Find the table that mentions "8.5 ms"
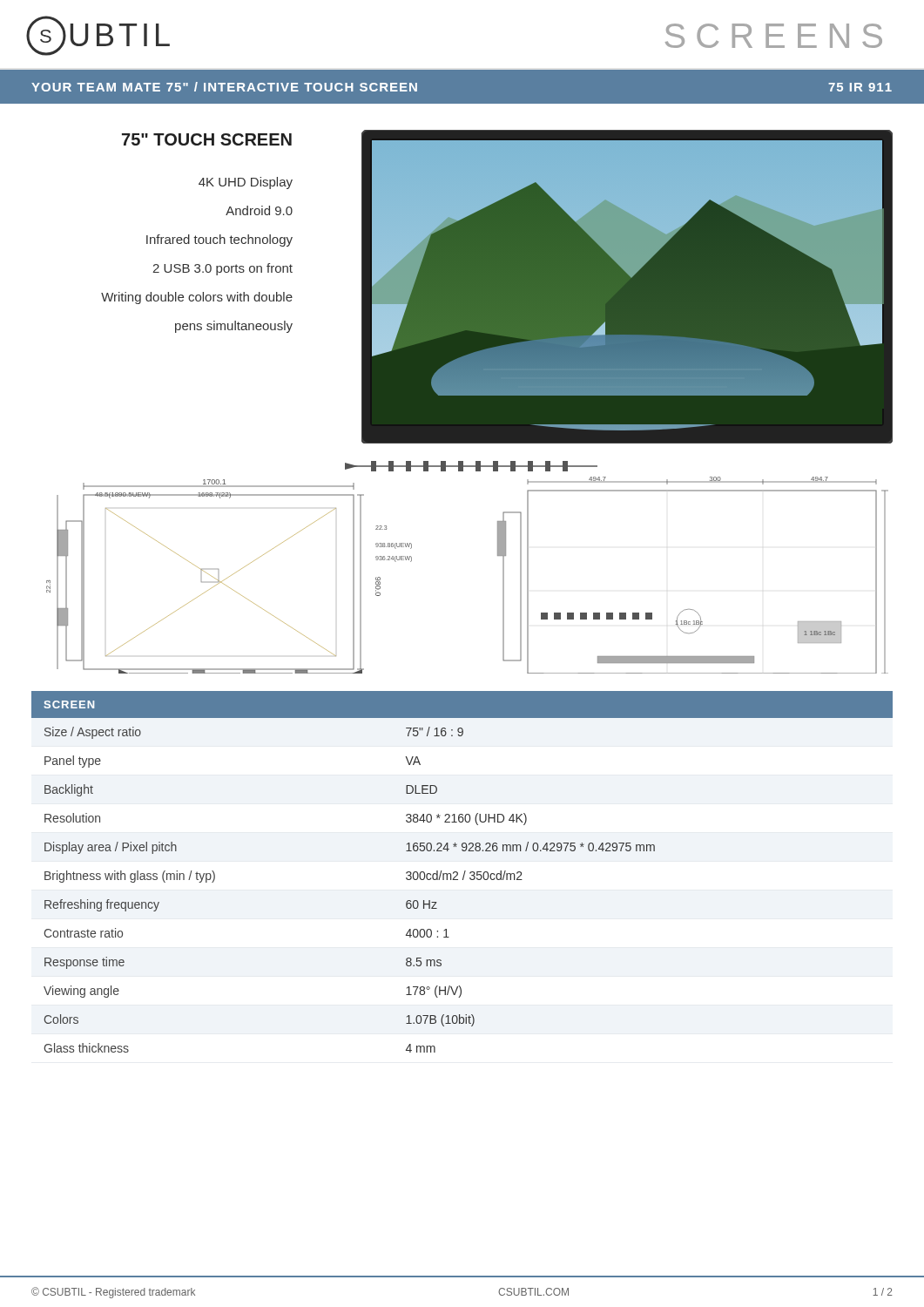The height and width of the screenshot is (1307, 924). tap(462, 873)
